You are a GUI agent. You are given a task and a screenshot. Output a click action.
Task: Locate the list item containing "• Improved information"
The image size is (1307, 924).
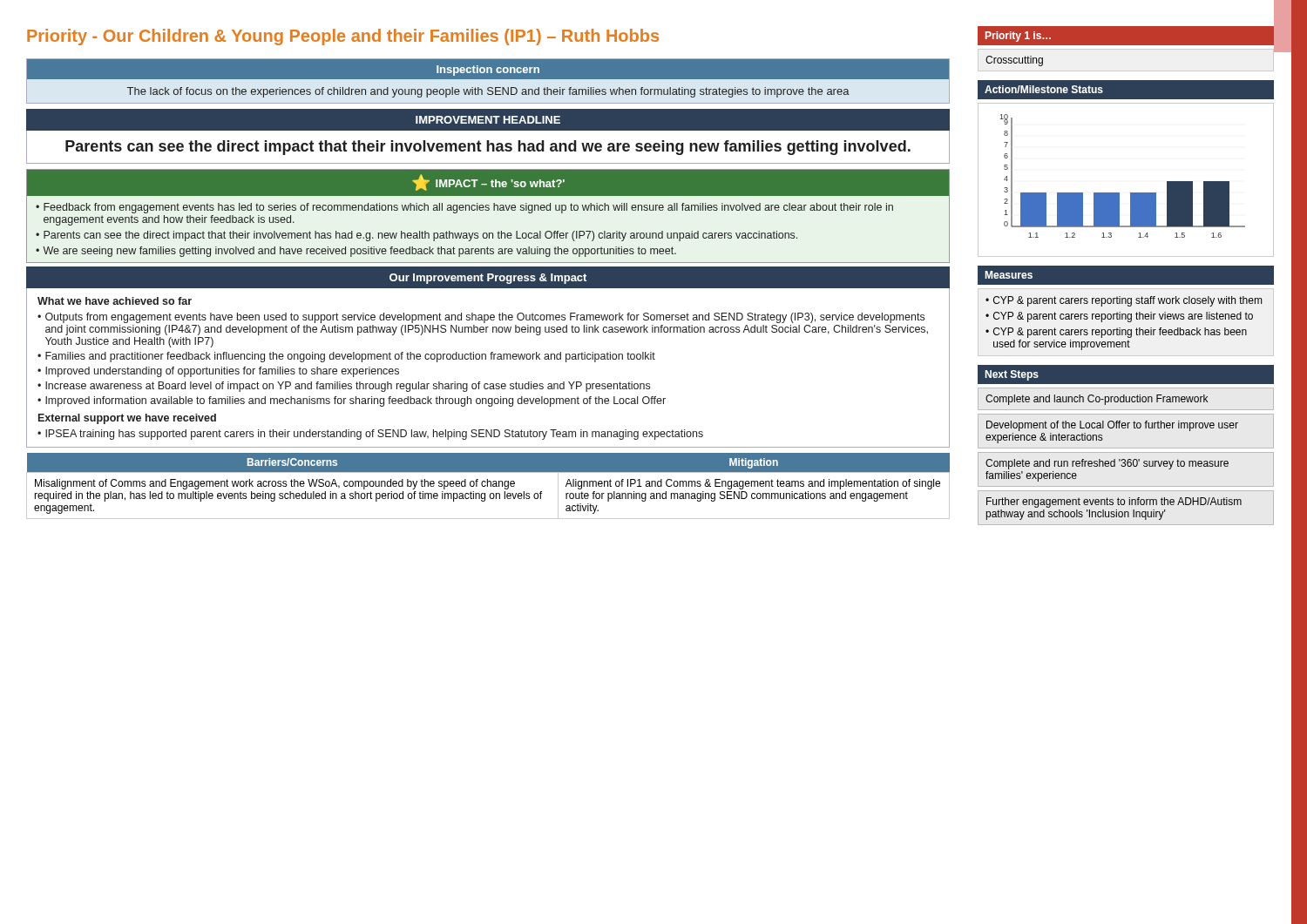(352, 401)
